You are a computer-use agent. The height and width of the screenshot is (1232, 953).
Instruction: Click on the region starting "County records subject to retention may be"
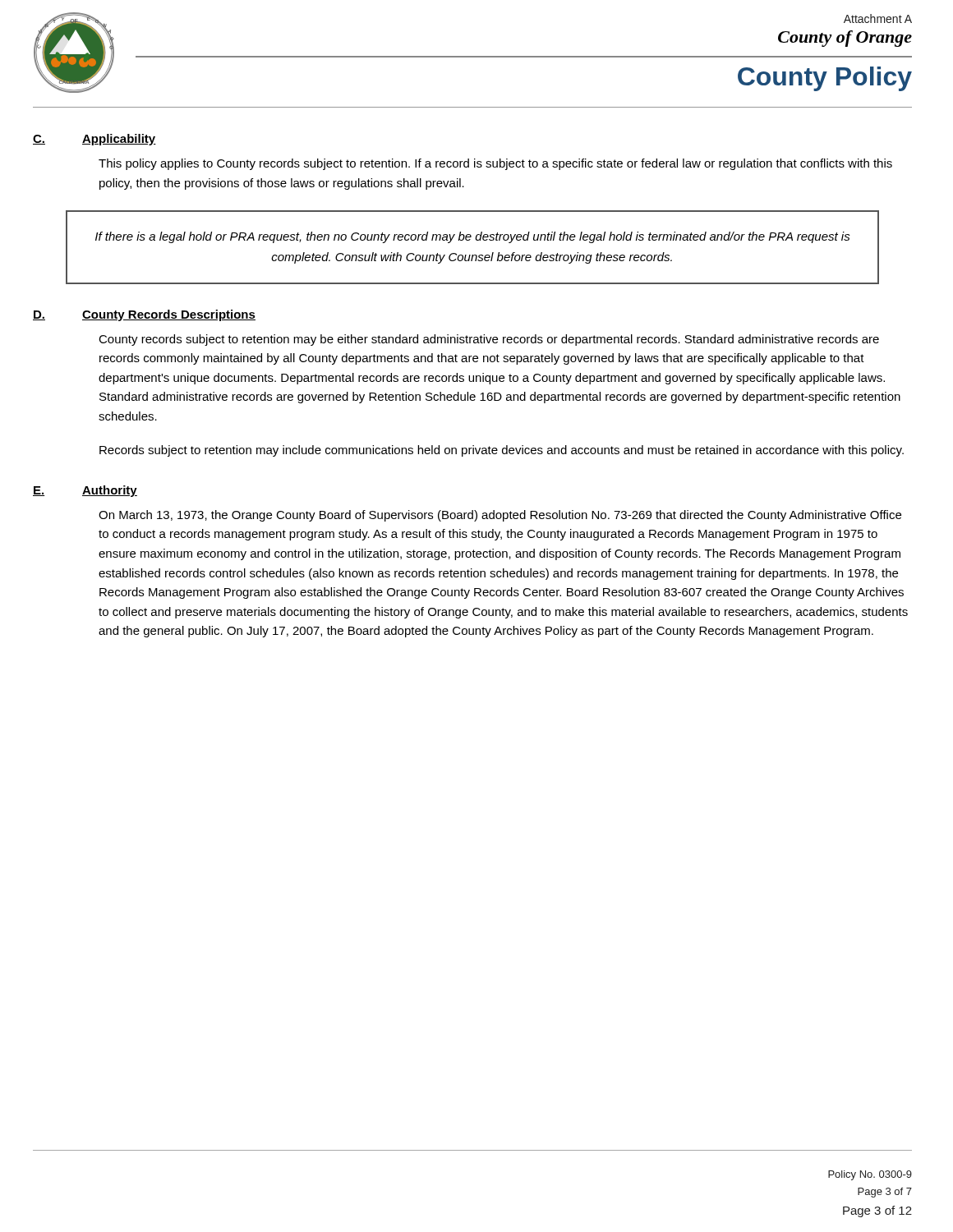(x=500, y=377)
